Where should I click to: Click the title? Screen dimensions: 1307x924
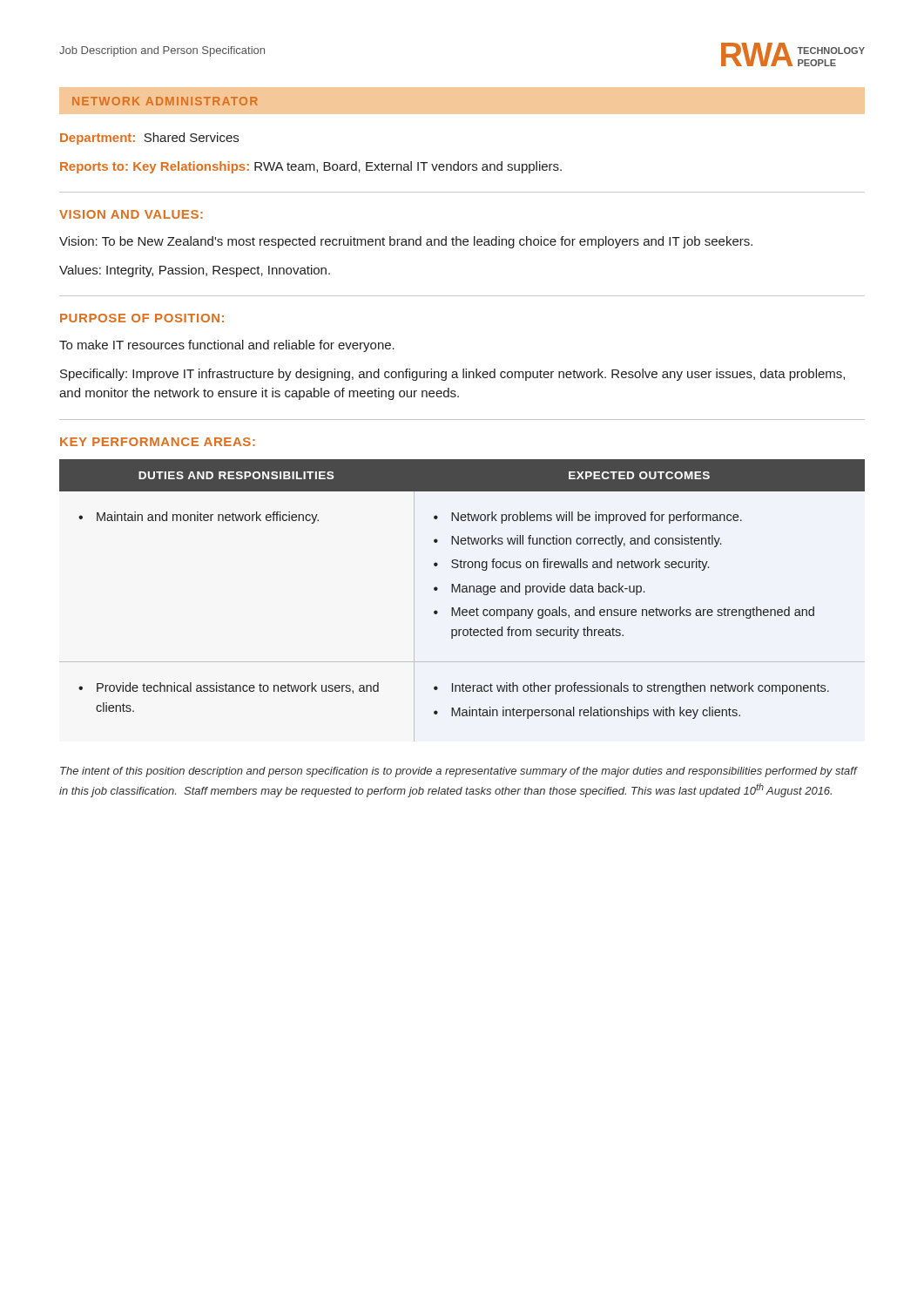click(165, 101)
